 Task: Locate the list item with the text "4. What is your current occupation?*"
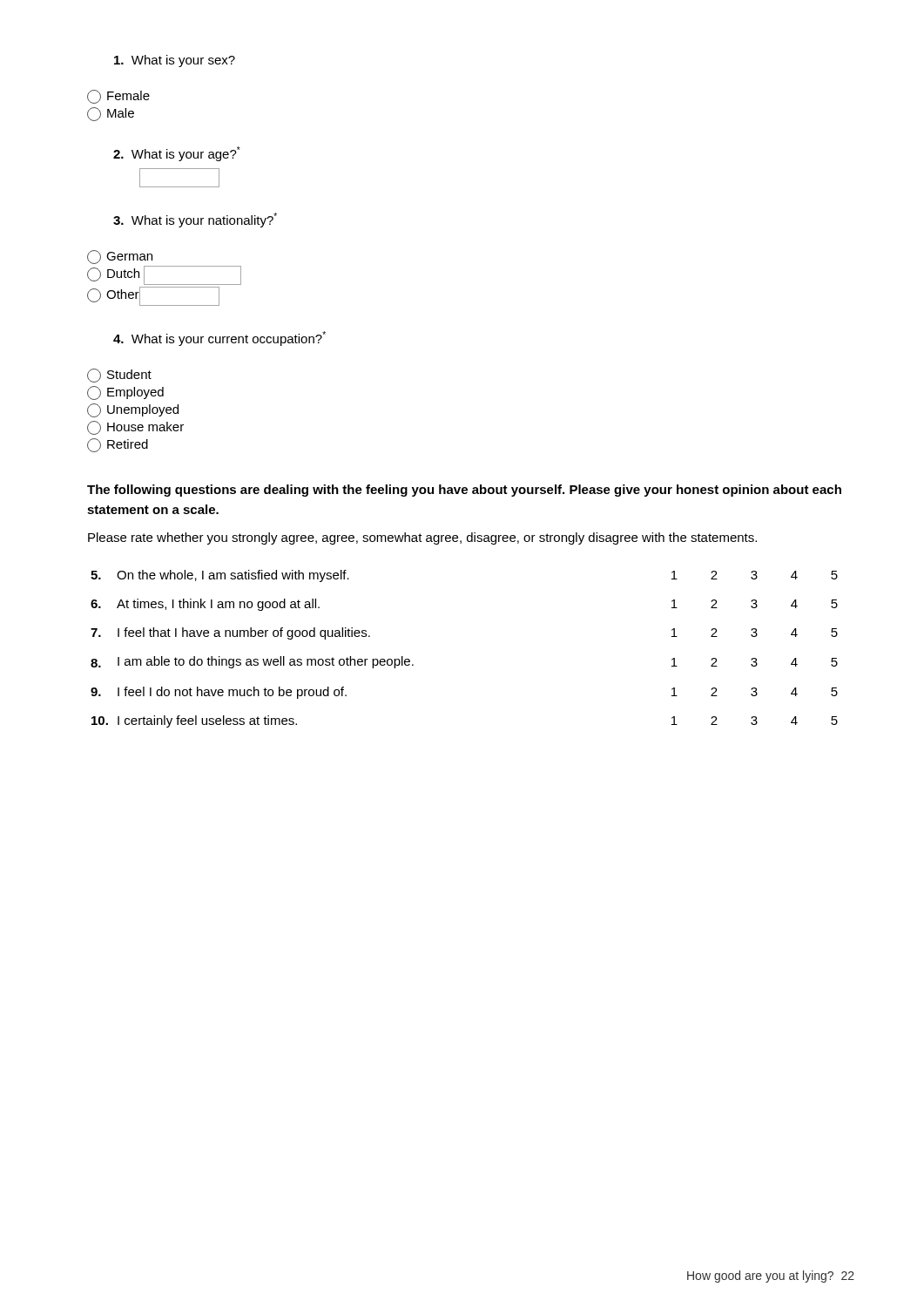(219, 339)
